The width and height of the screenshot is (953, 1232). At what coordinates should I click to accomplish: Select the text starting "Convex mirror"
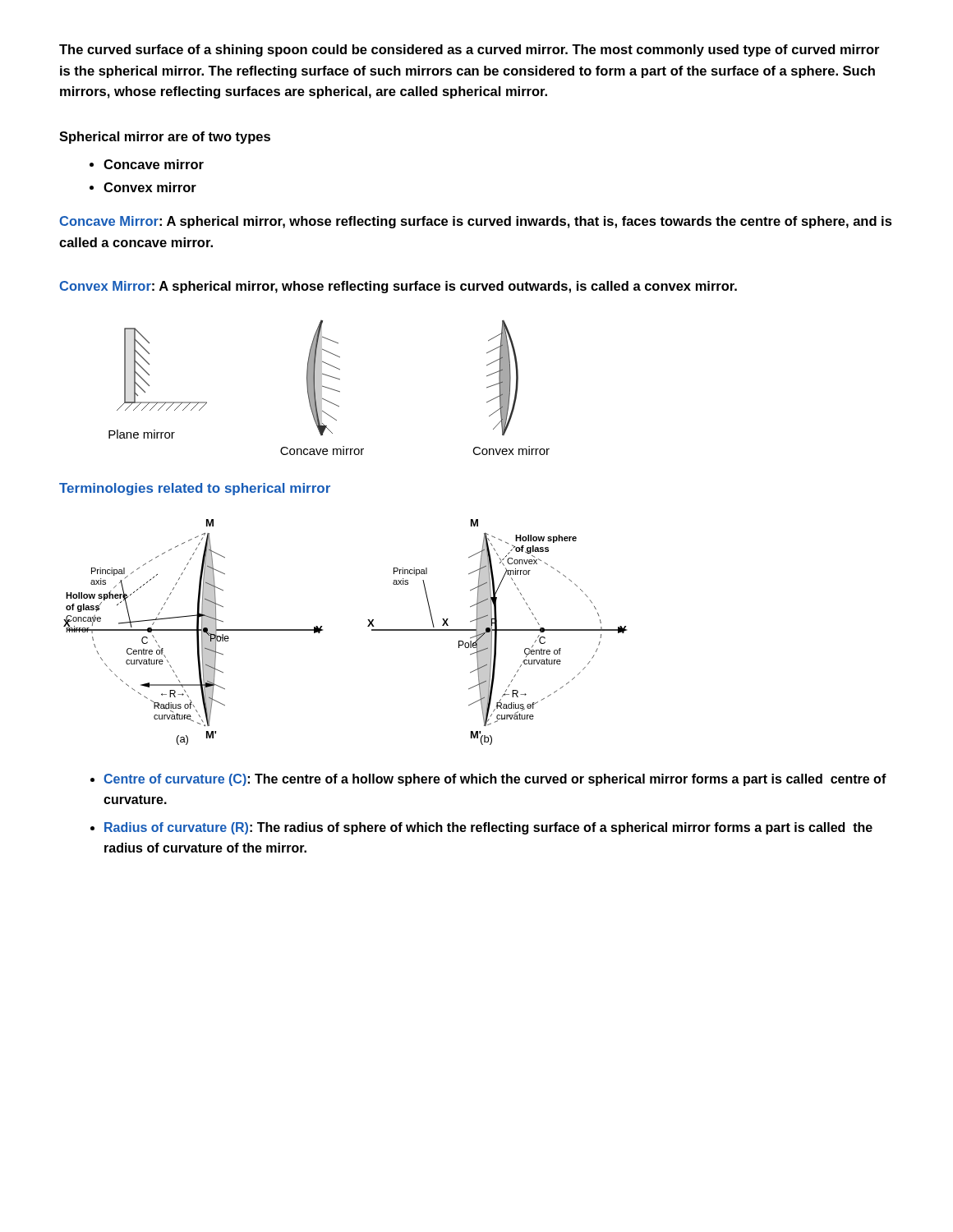coord(150,188)
